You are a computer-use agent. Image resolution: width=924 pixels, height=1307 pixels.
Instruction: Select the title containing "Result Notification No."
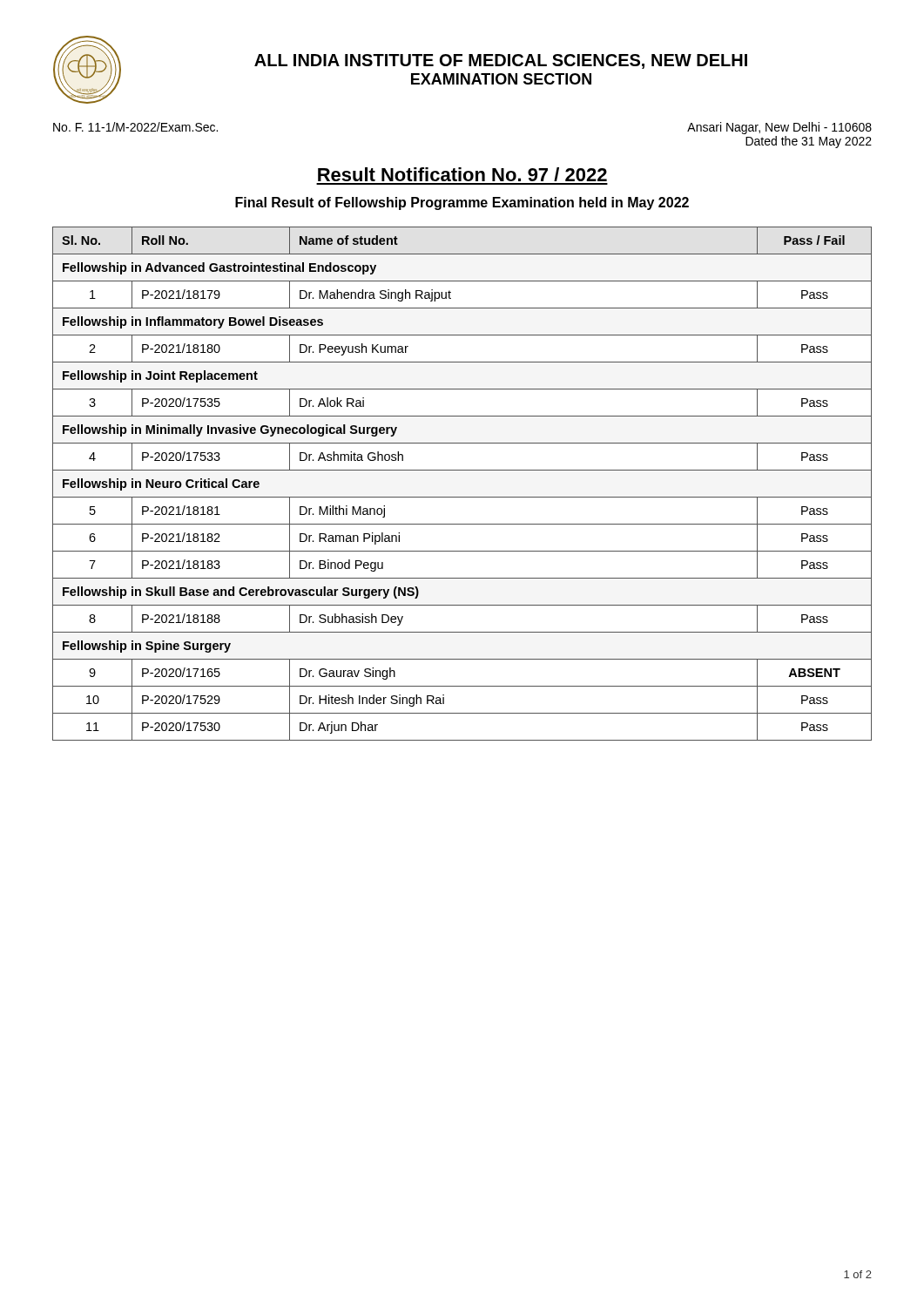pos(462,175)
